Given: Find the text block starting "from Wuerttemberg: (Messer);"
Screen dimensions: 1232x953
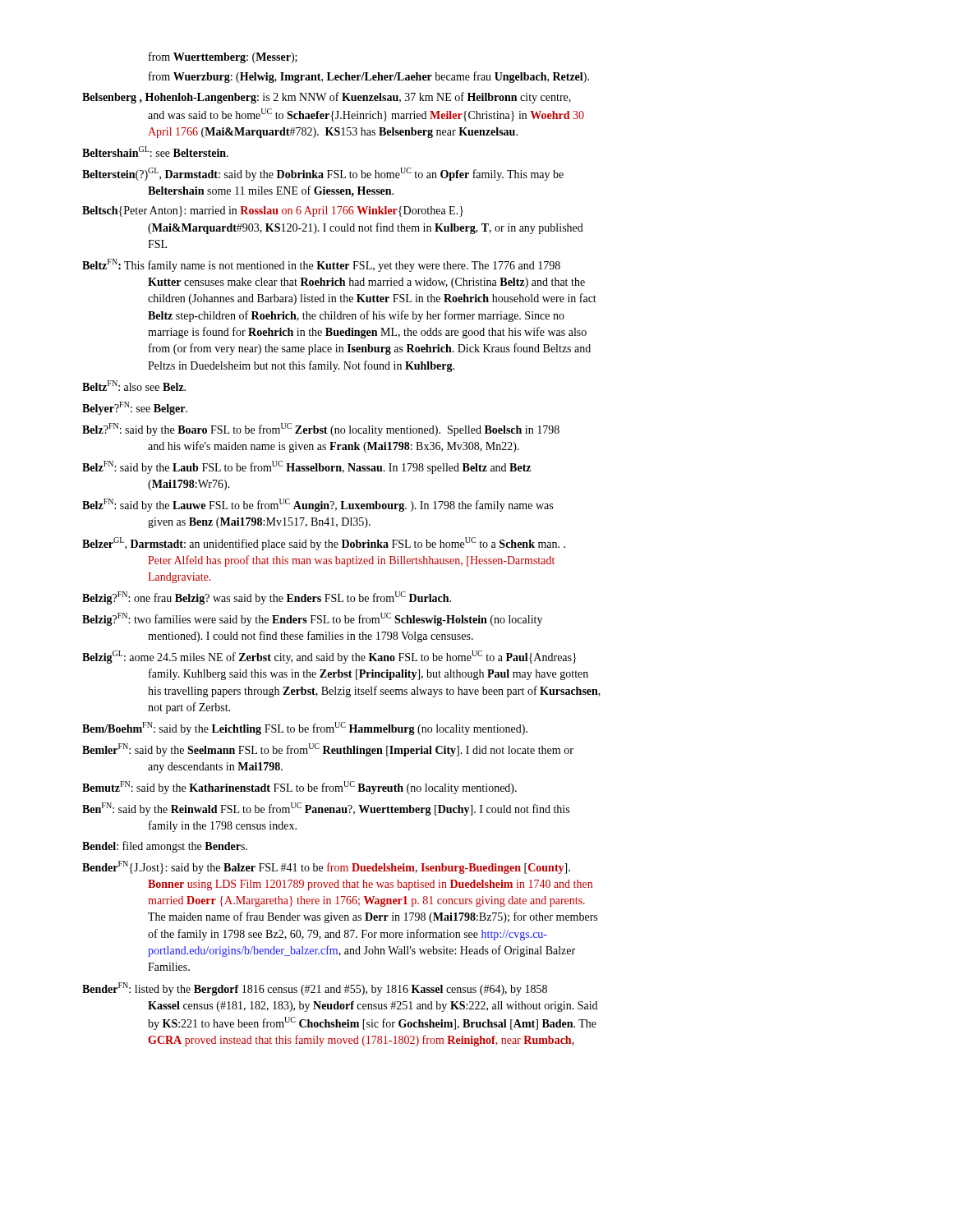Looking at the screenshot, I should 223,57.
